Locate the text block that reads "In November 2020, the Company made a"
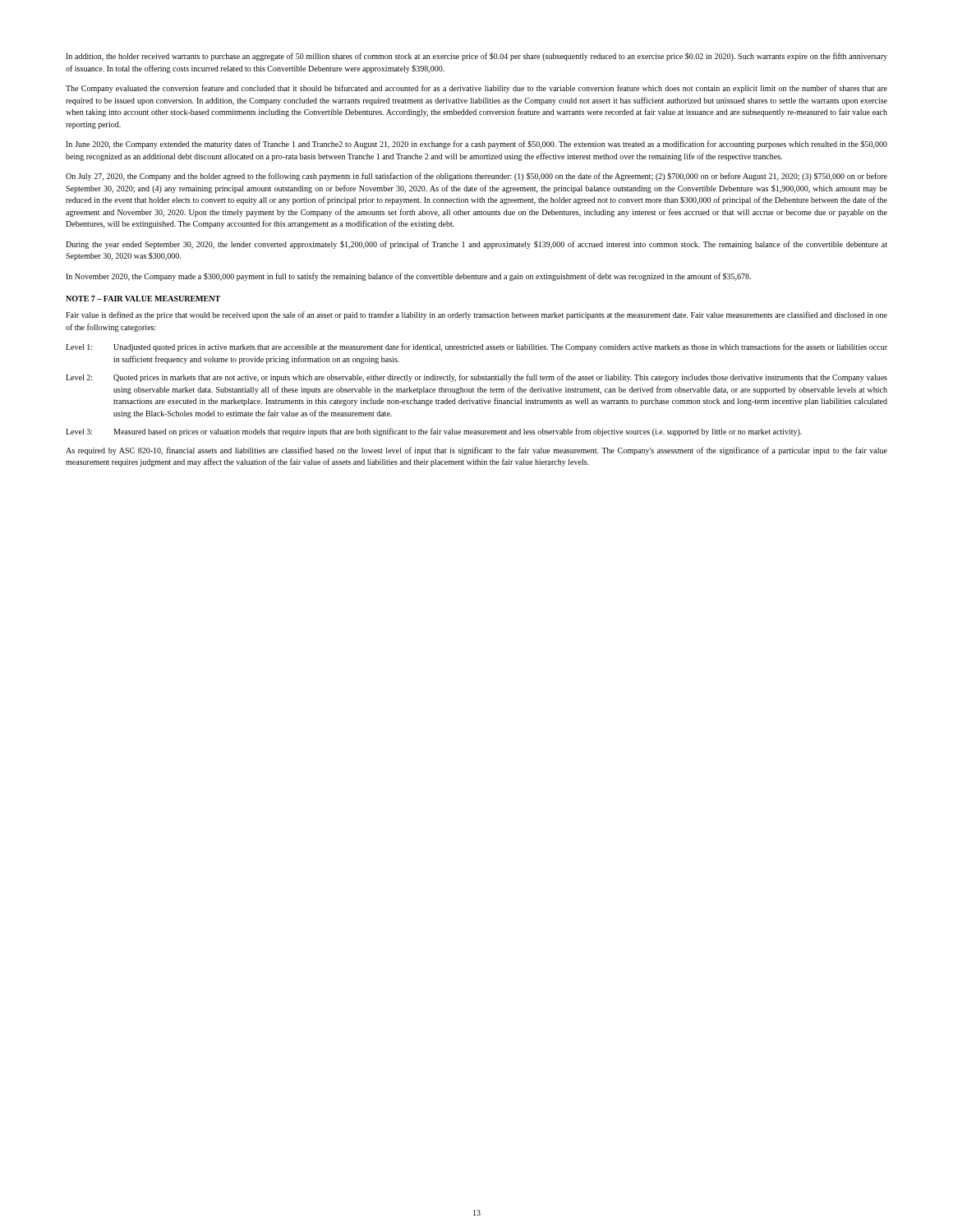 409,276
